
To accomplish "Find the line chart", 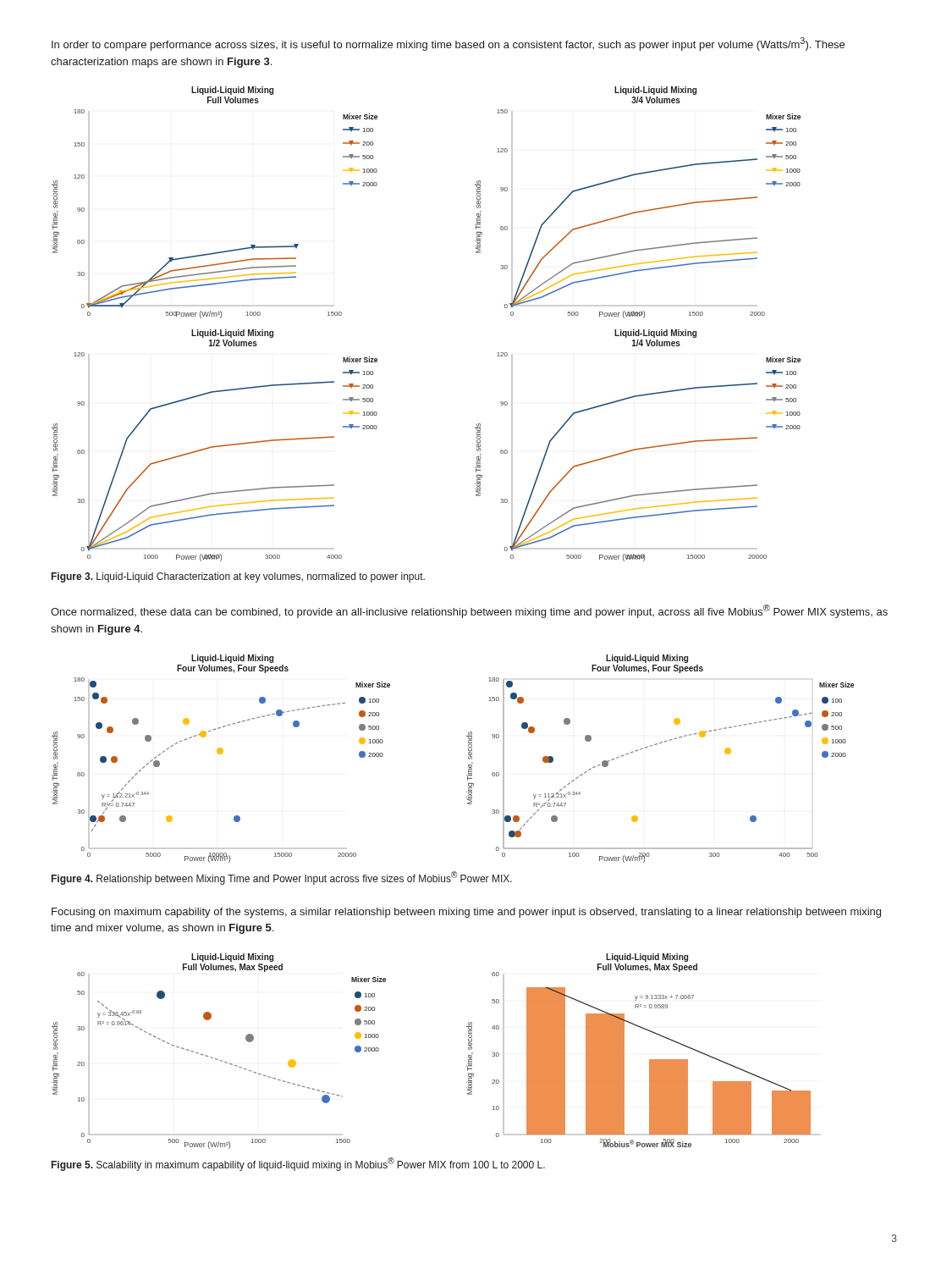I will coord(476,324).
